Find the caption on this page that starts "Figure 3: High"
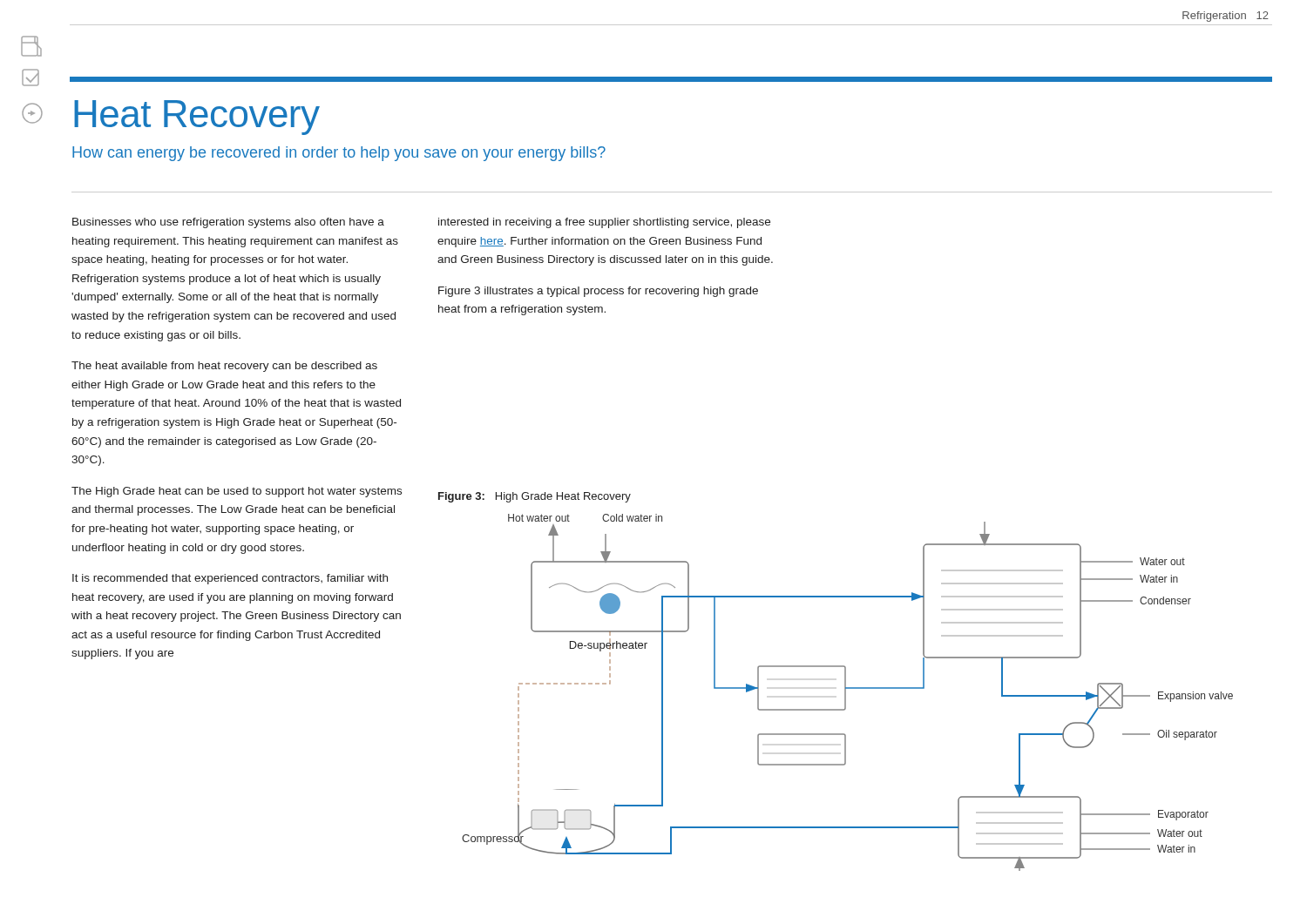The width and height of the screenshot is (1307, 924). 534,496
